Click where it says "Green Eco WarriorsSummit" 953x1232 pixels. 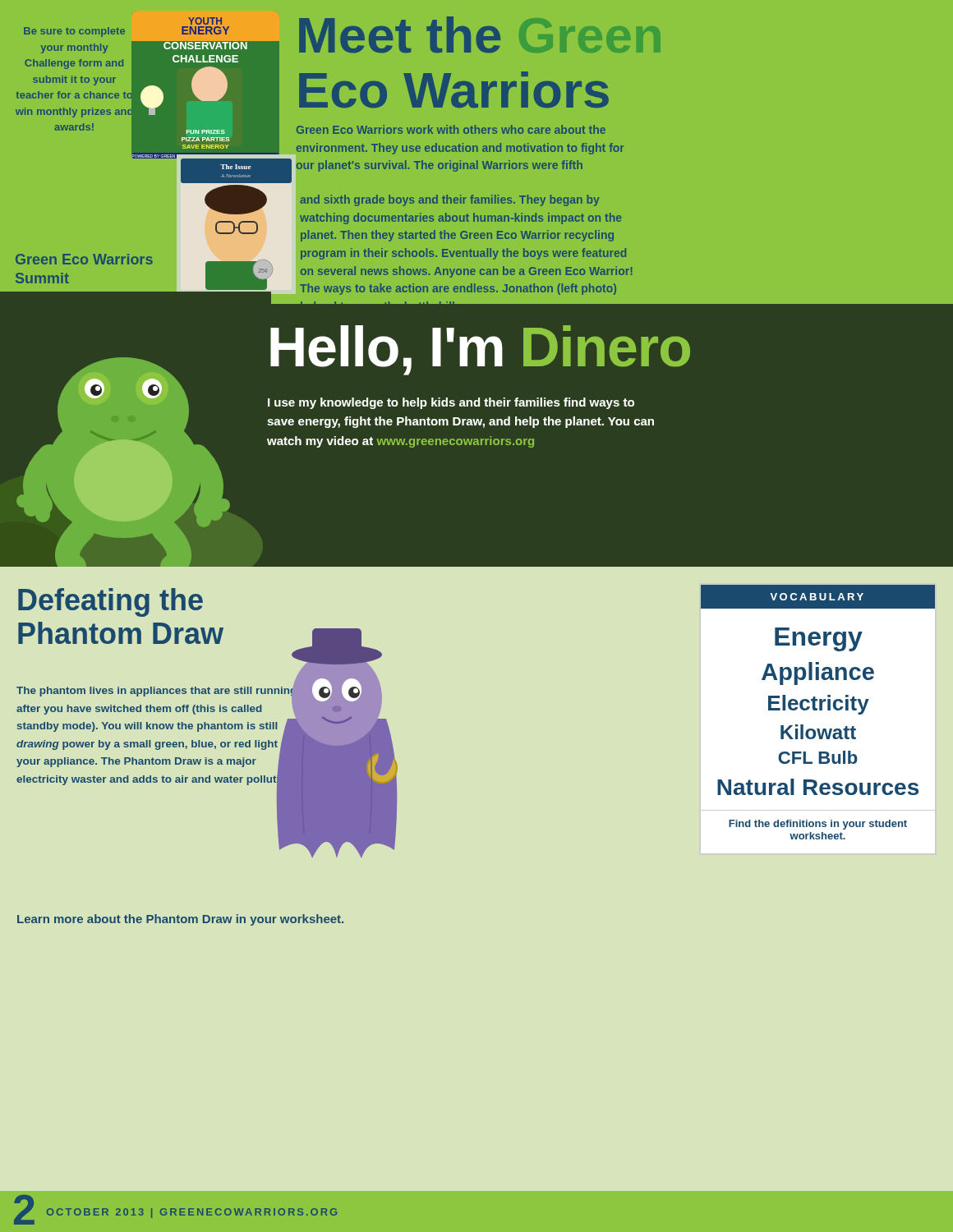(84, 269)
